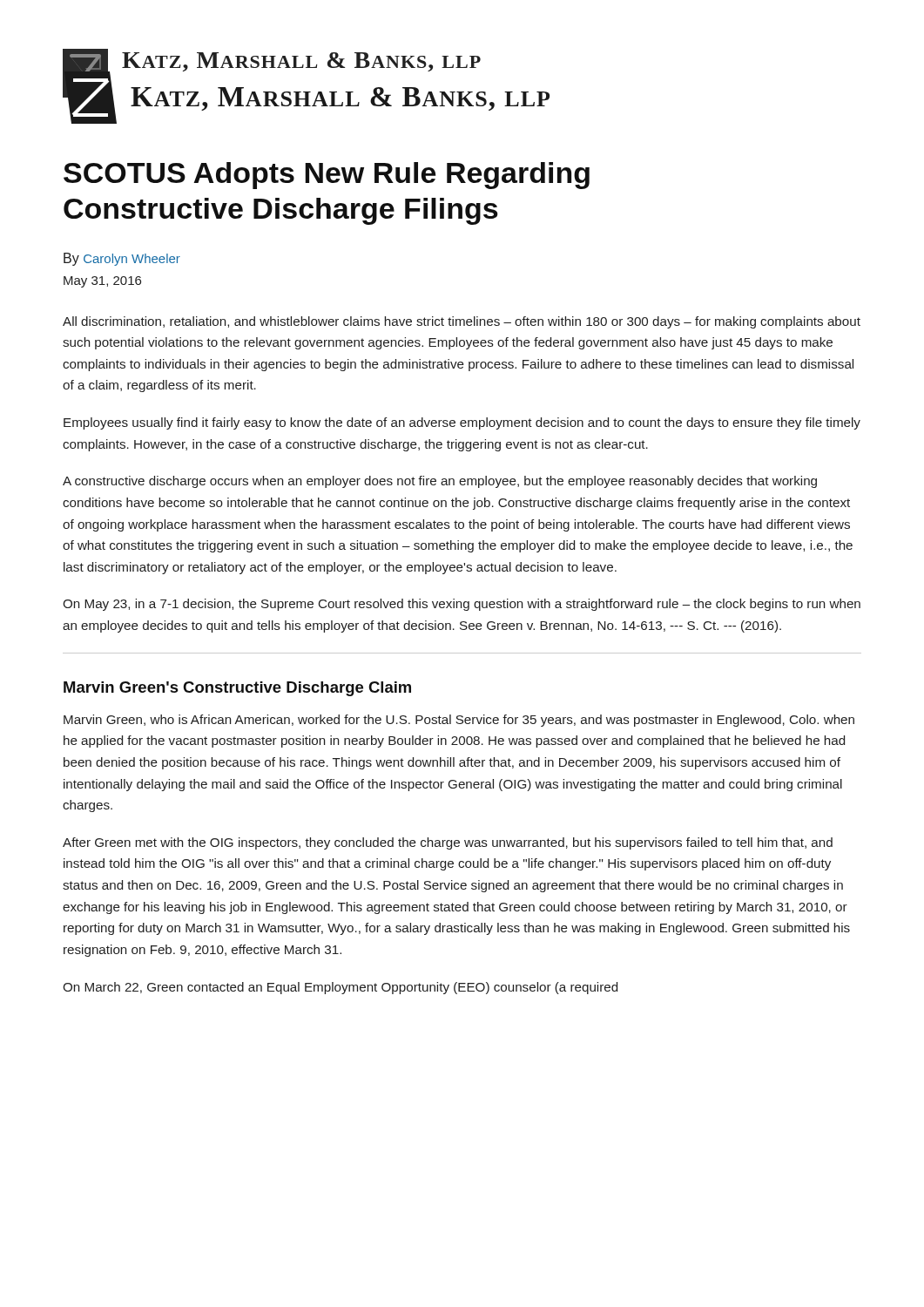The image size is (924, 1307).
Task: Find the passage starting "All discrimination, retaliation,"
Action: (462, 353)
